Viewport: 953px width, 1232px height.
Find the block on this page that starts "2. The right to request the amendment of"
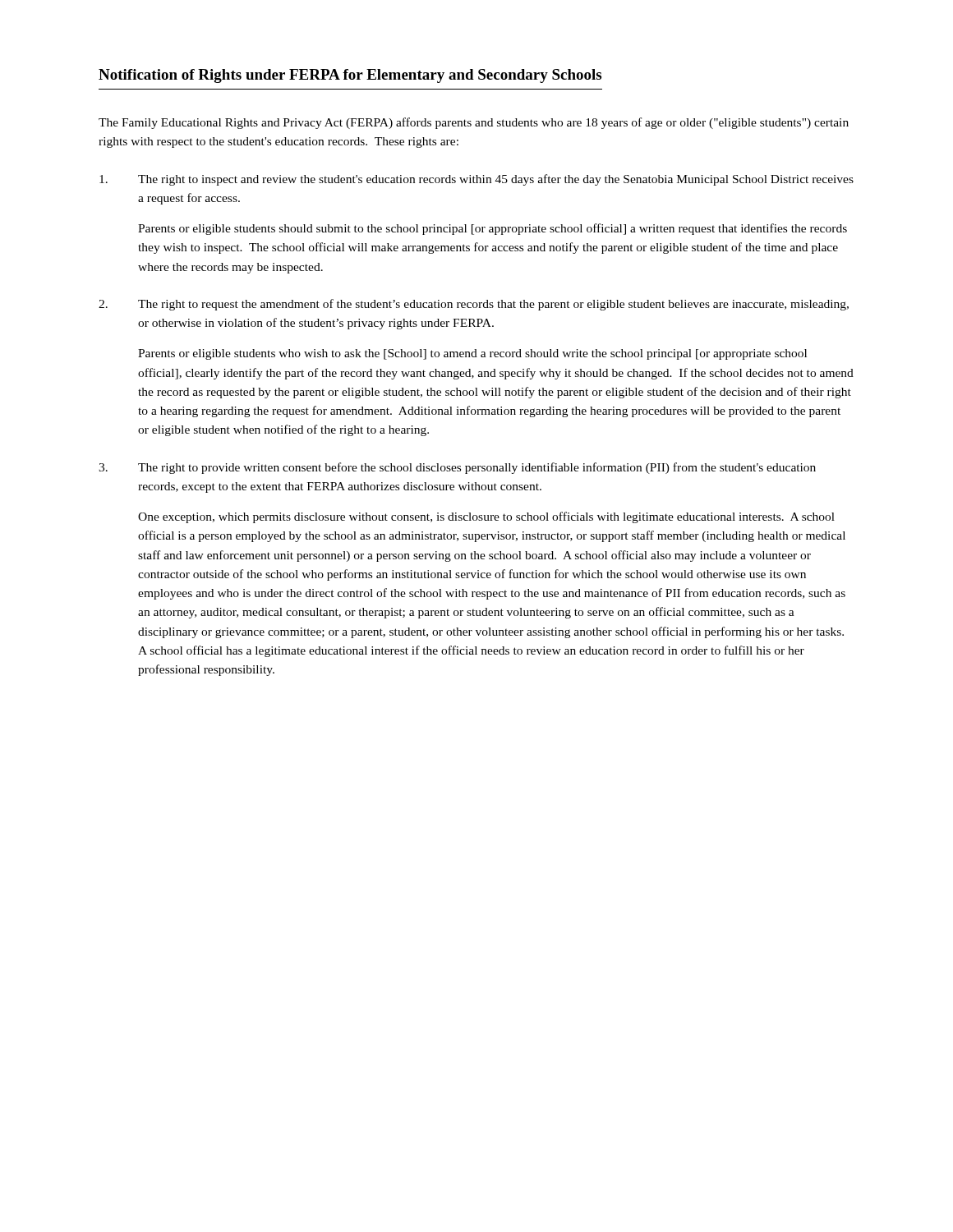click(476, 319)
